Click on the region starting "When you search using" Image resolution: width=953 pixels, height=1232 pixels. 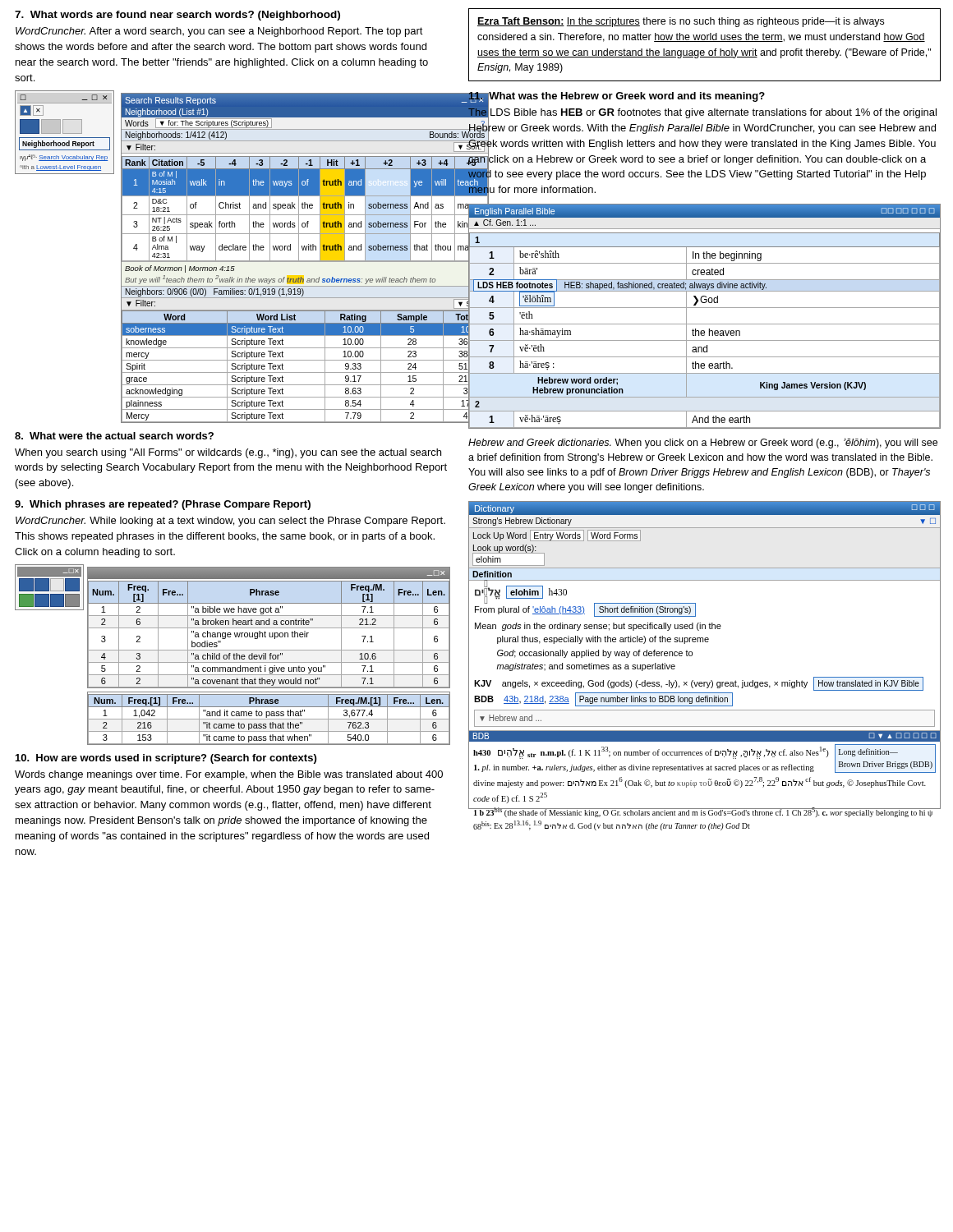232,468
